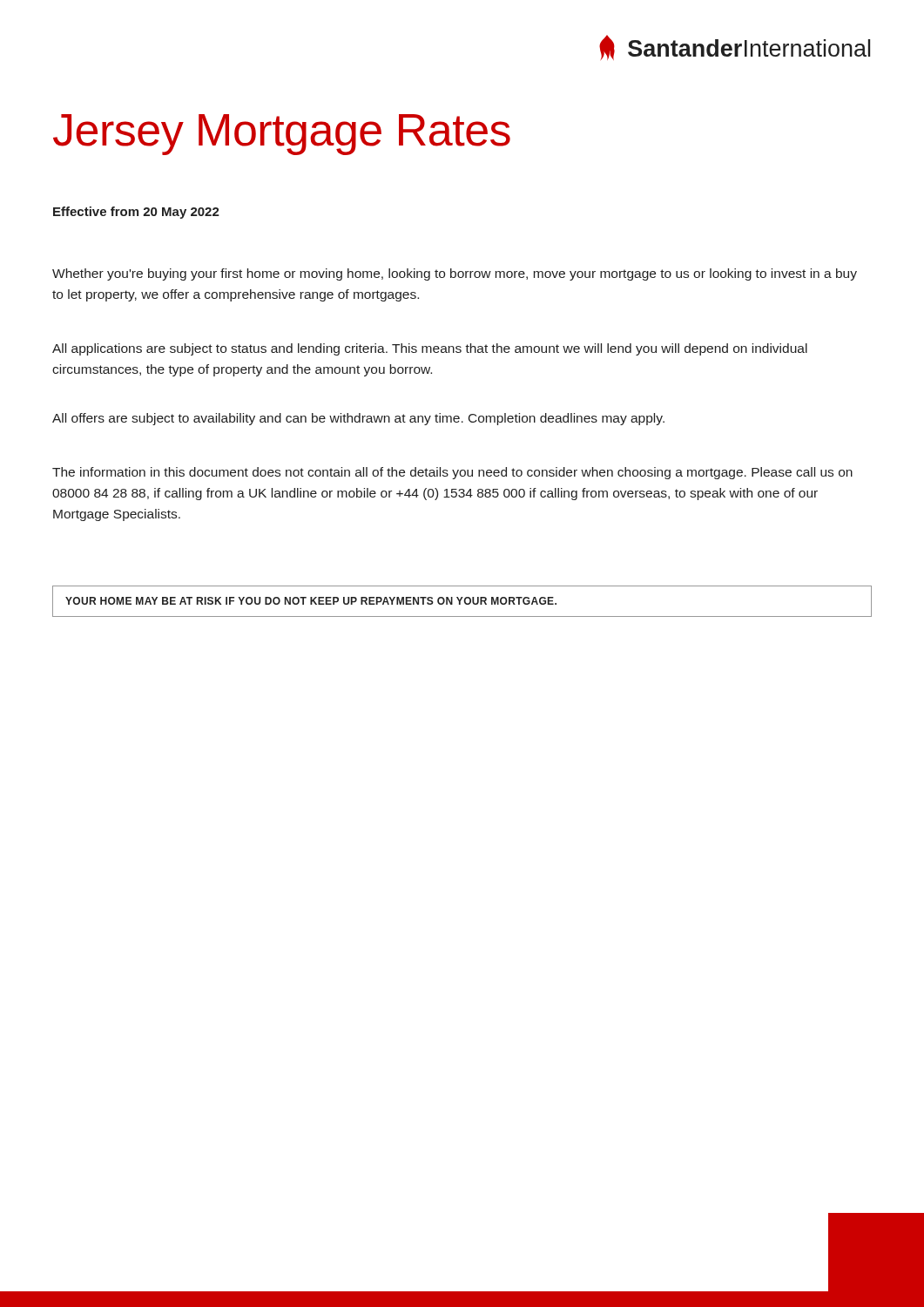Where is the passage that starts "All offers are subject to availability and"?
Screen dimensions: 1307x924
tap(359, 418)
